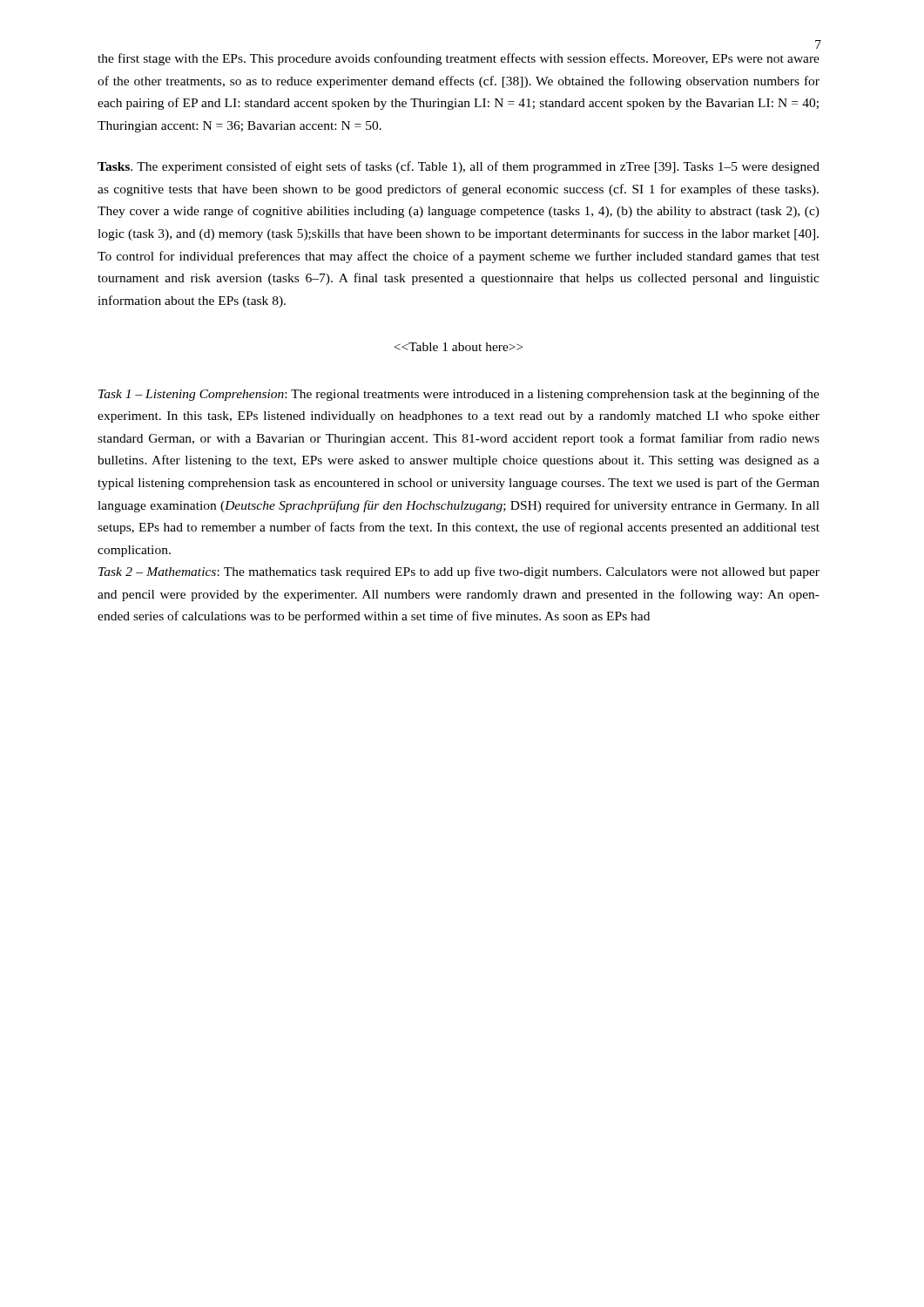Select the text block that reads "Task 1 – Listening"
Screen dimensions: 1307x924
click(x=459, y=471)
